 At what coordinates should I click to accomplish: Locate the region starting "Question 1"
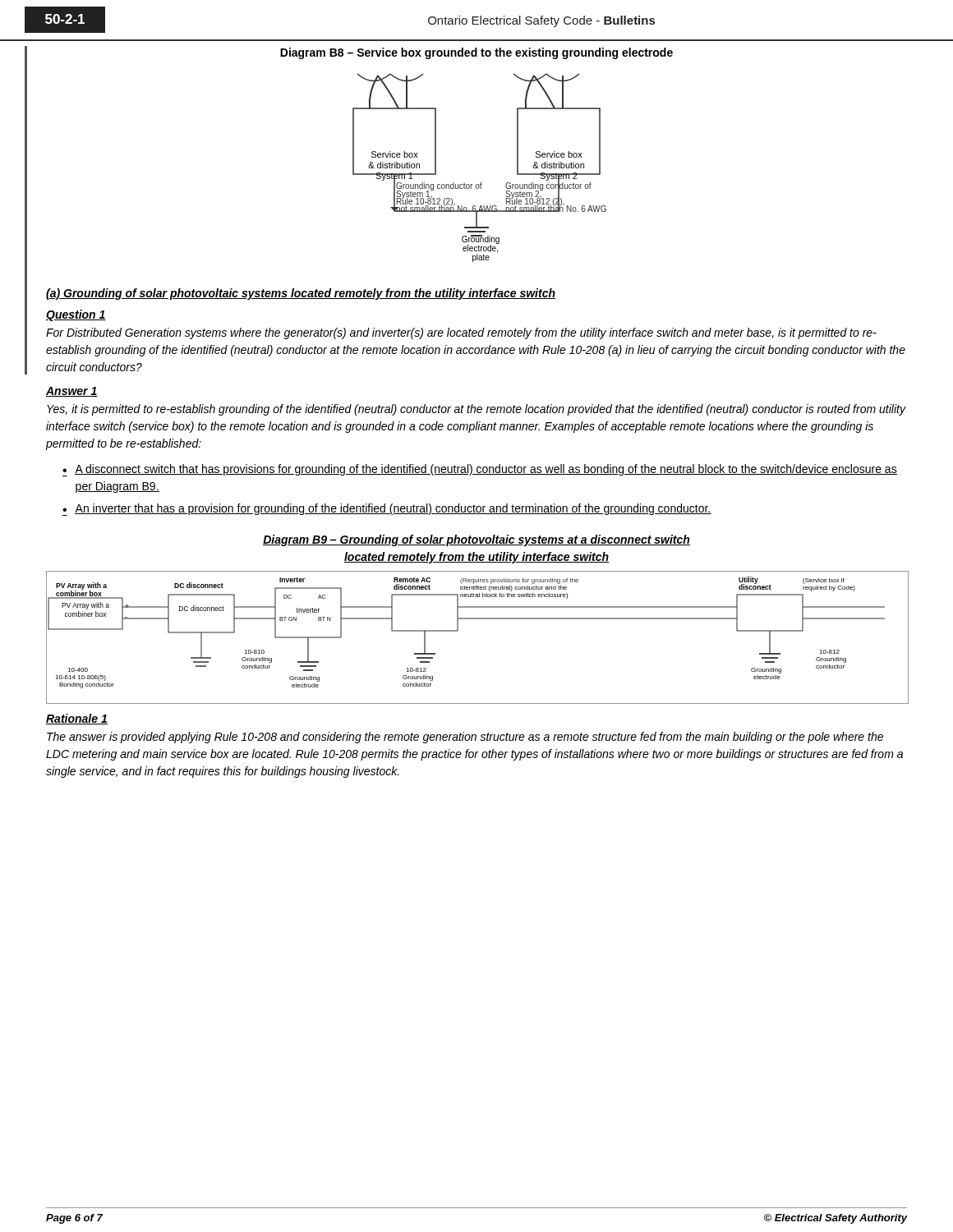pyautogui.click(x=76, y=315)
